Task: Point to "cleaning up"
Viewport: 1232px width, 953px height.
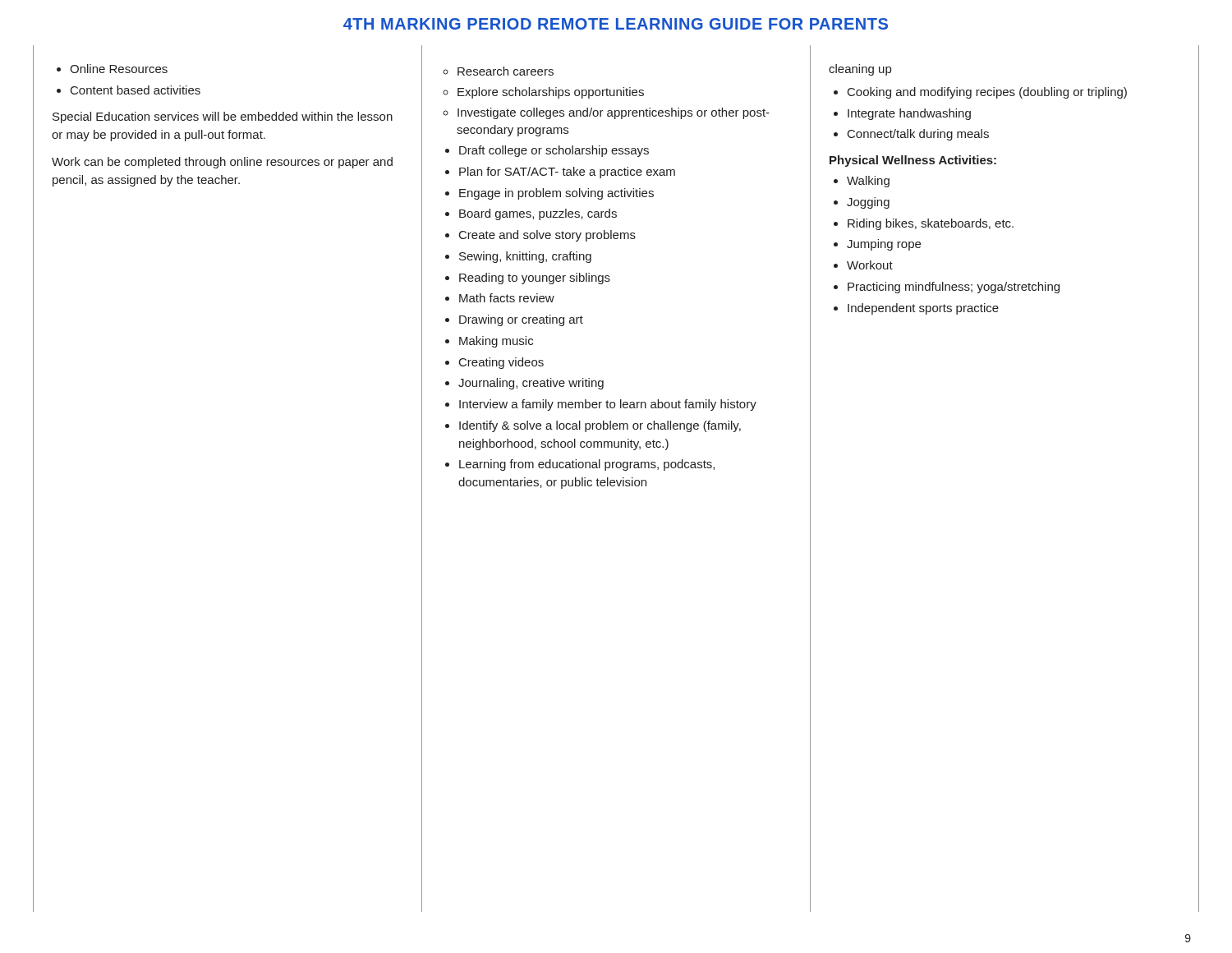Action: click(x=860, y=69)
